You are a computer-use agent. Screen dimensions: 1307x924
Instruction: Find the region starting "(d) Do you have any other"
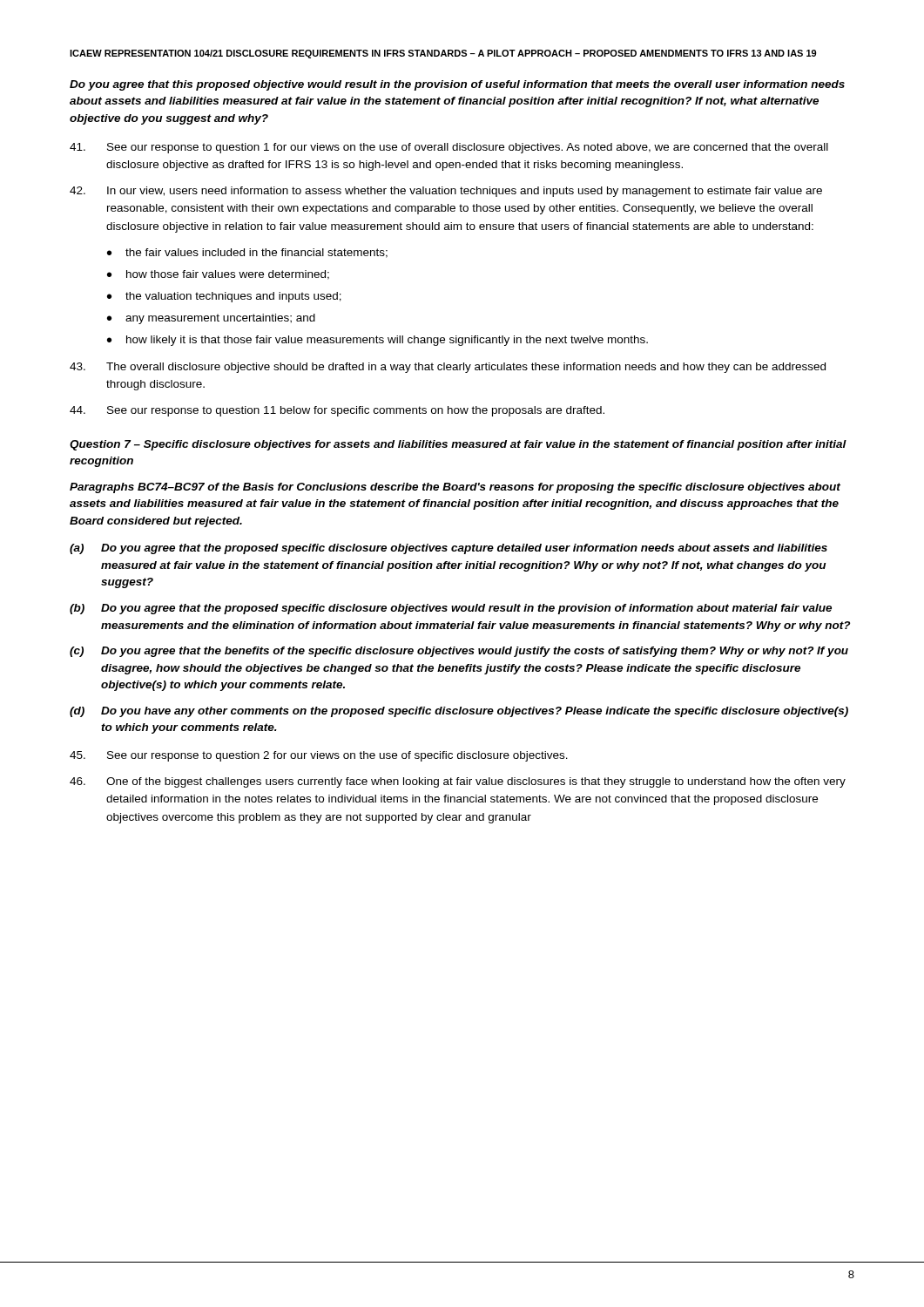[x=462, y=719]
